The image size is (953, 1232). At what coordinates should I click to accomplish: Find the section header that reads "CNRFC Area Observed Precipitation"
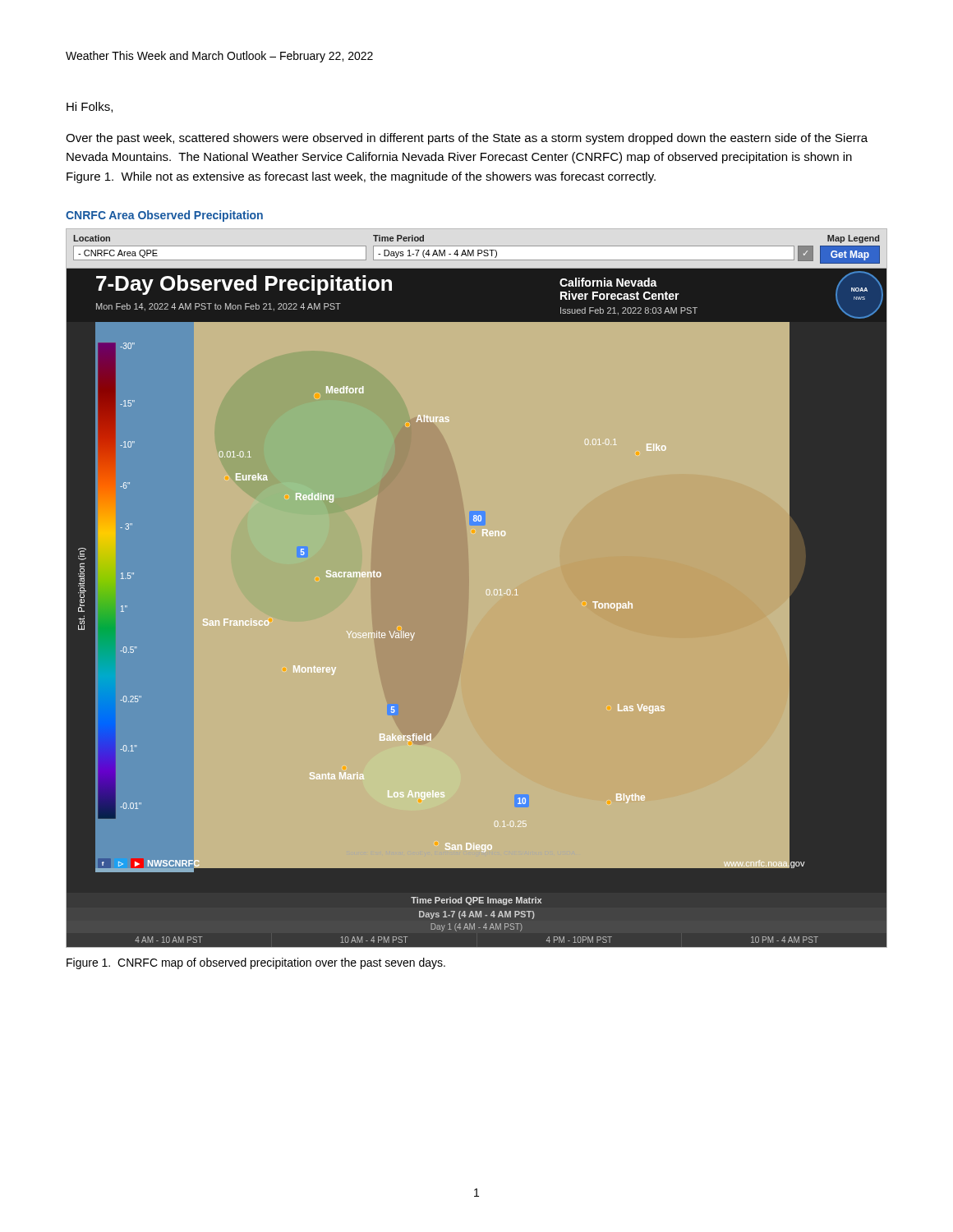[165, 215]
